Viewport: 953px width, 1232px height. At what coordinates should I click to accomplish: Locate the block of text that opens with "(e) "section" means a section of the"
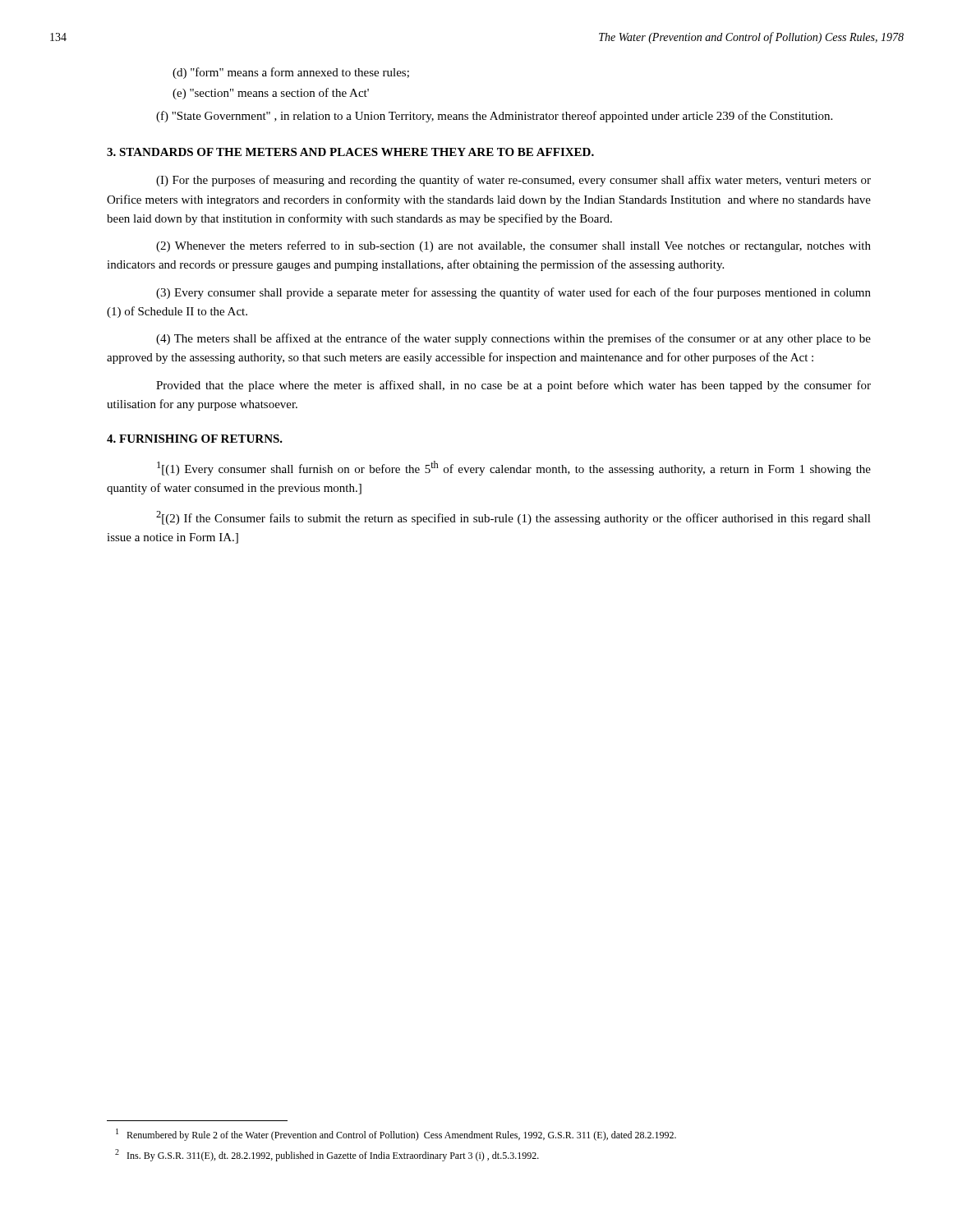tap(271, 93)
